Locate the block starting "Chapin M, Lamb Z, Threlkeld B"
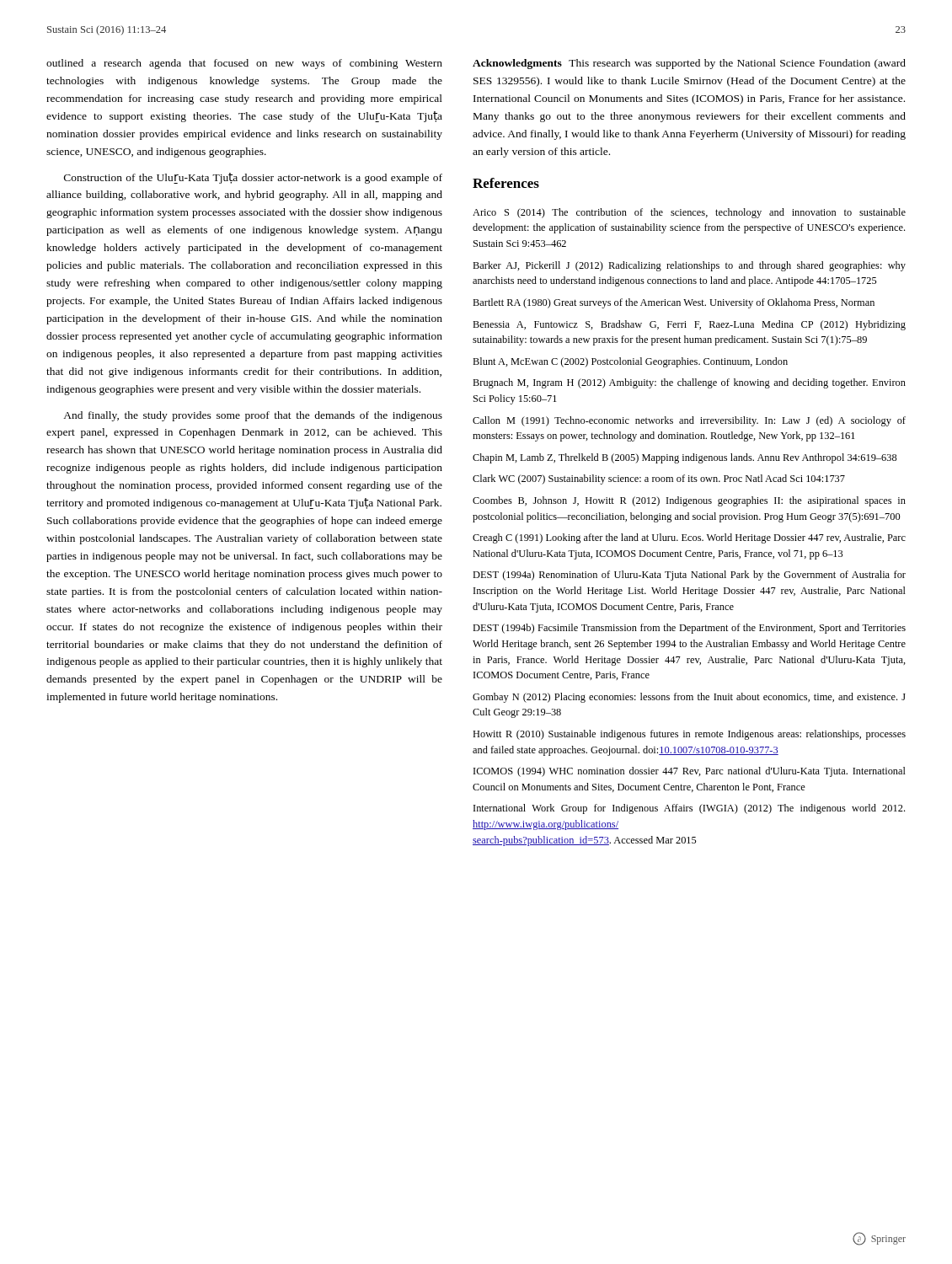The image size is (952, 1264). click(x=689, y=458)
